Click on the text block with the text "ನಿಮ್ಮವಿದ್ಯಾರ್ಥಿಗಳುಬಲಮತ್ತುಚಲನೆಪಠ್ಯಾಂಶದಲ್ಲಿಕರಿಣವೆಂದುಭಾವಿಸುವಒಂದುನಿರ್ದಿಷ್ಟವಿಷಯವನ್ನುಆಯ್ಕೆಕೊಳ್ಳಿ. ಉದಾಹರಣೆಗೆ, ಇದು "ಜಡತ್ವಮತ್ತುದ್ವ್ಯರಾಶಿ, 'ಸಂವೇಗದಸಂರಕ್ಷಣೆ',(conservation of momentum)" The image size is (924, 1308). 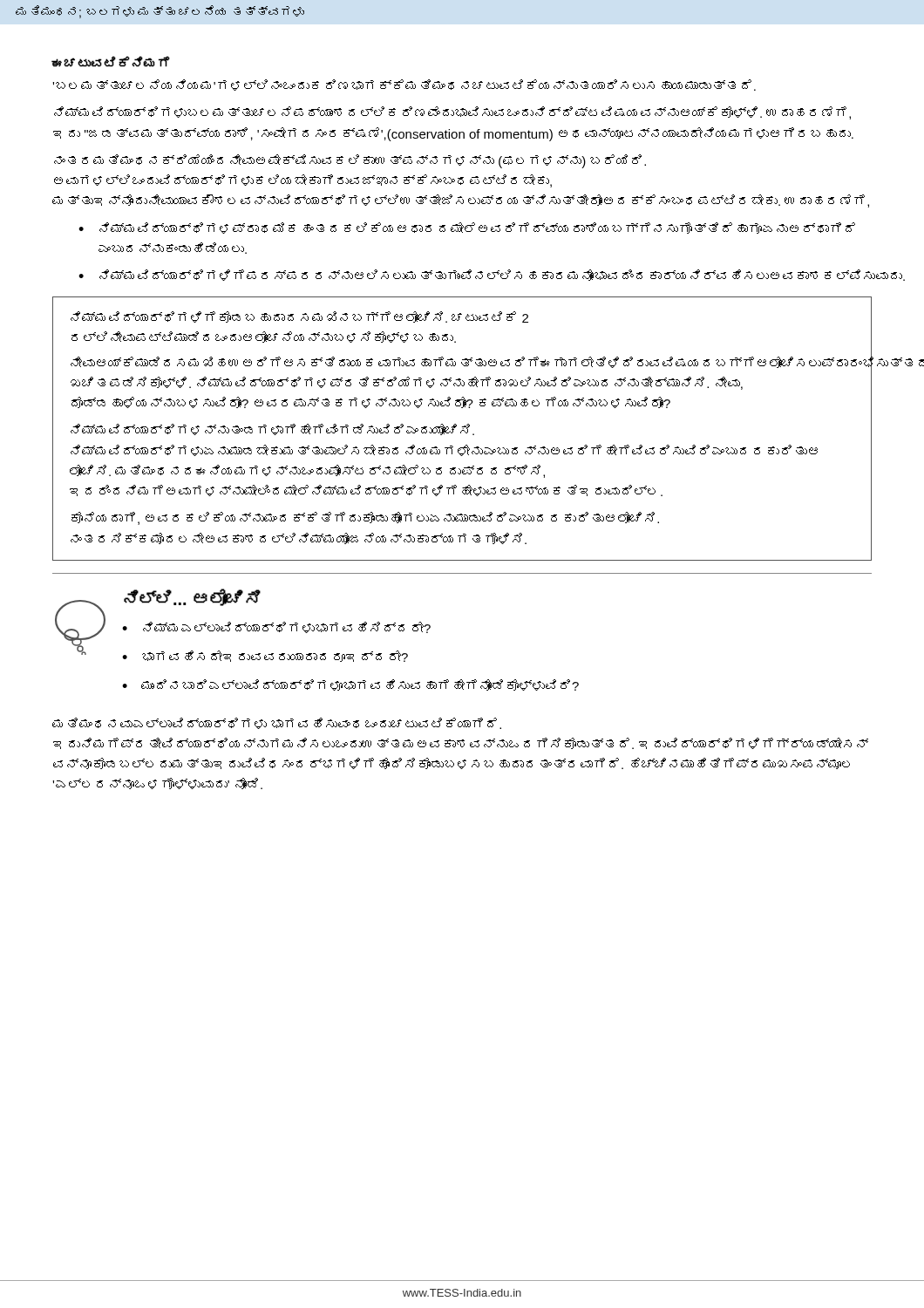(453, 123)
